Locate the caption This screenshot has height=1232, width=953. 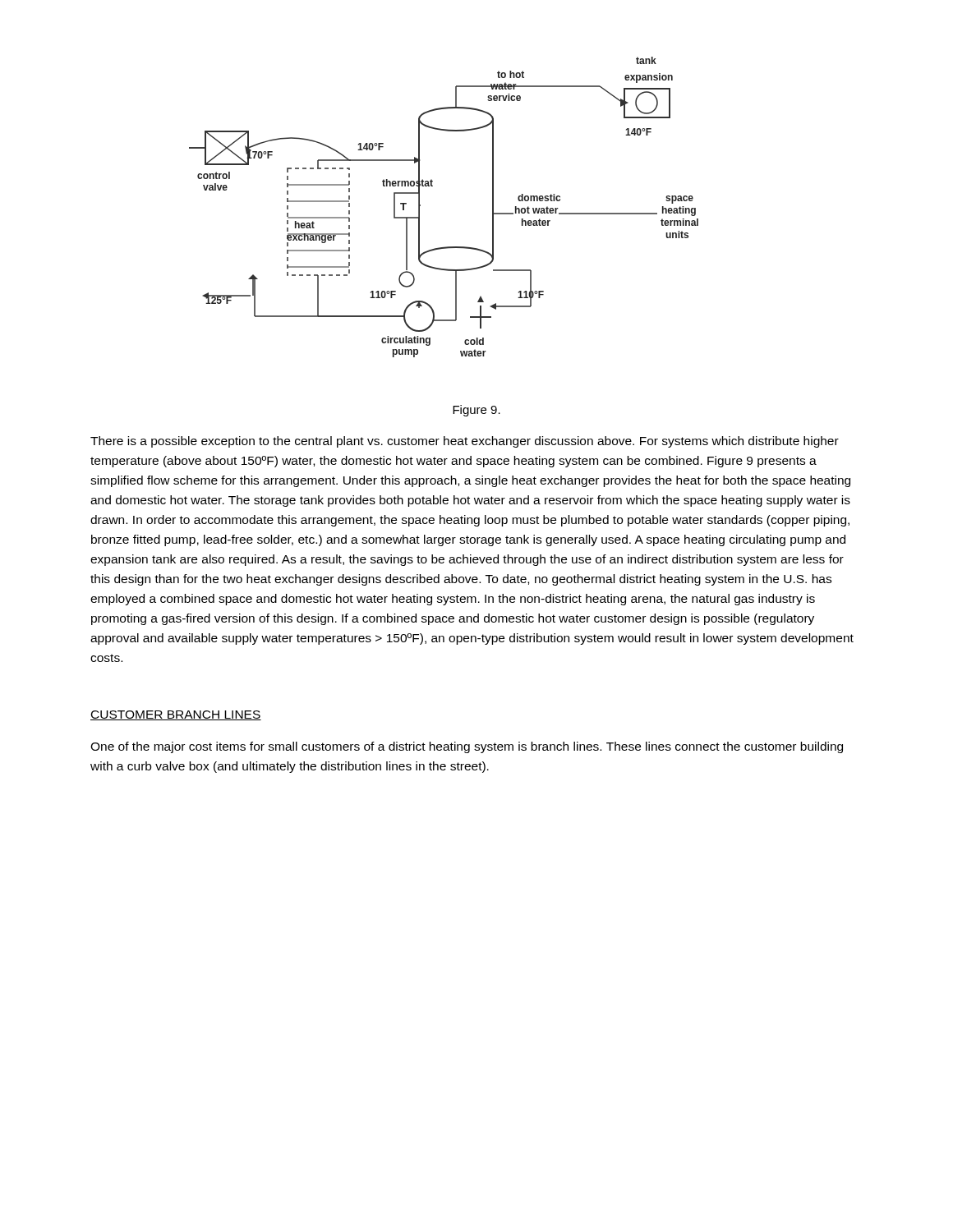click(x=476, y=409)
